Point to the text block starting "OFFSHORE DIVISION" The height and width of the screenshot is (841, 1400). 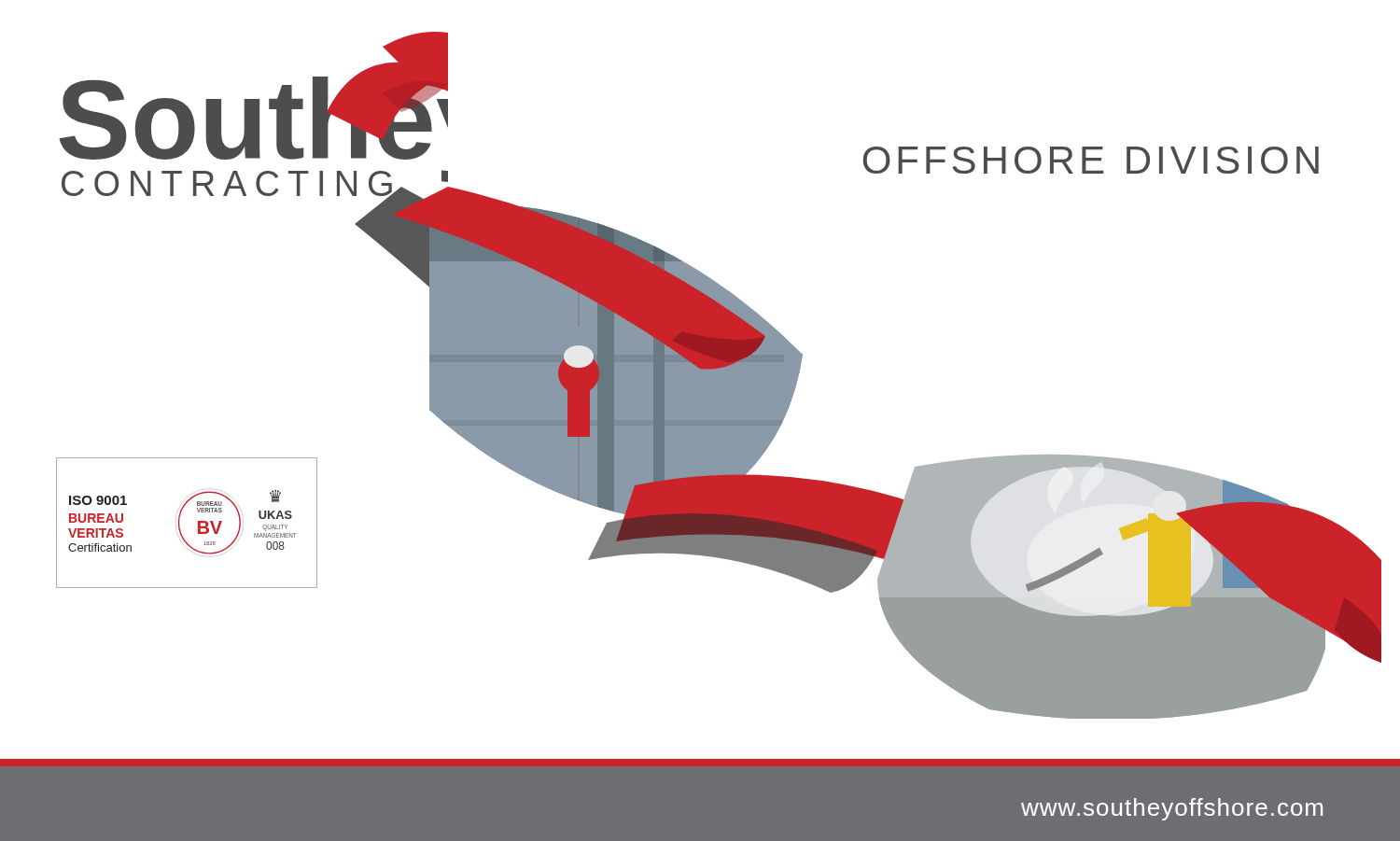click(1093, 160)
